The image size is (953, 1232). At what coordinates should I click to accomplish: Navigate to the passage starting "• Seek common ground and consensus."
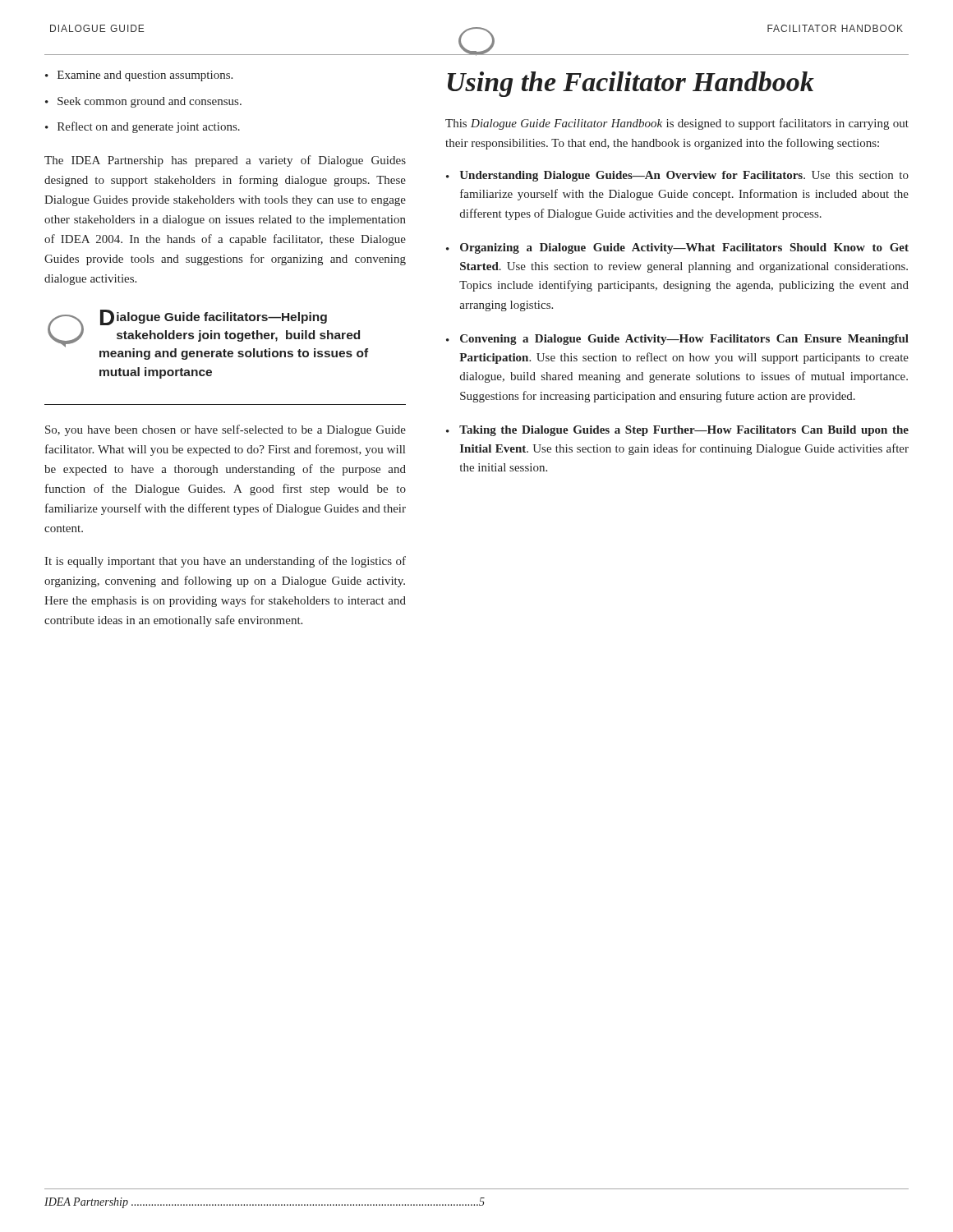[x=143, y=101]
